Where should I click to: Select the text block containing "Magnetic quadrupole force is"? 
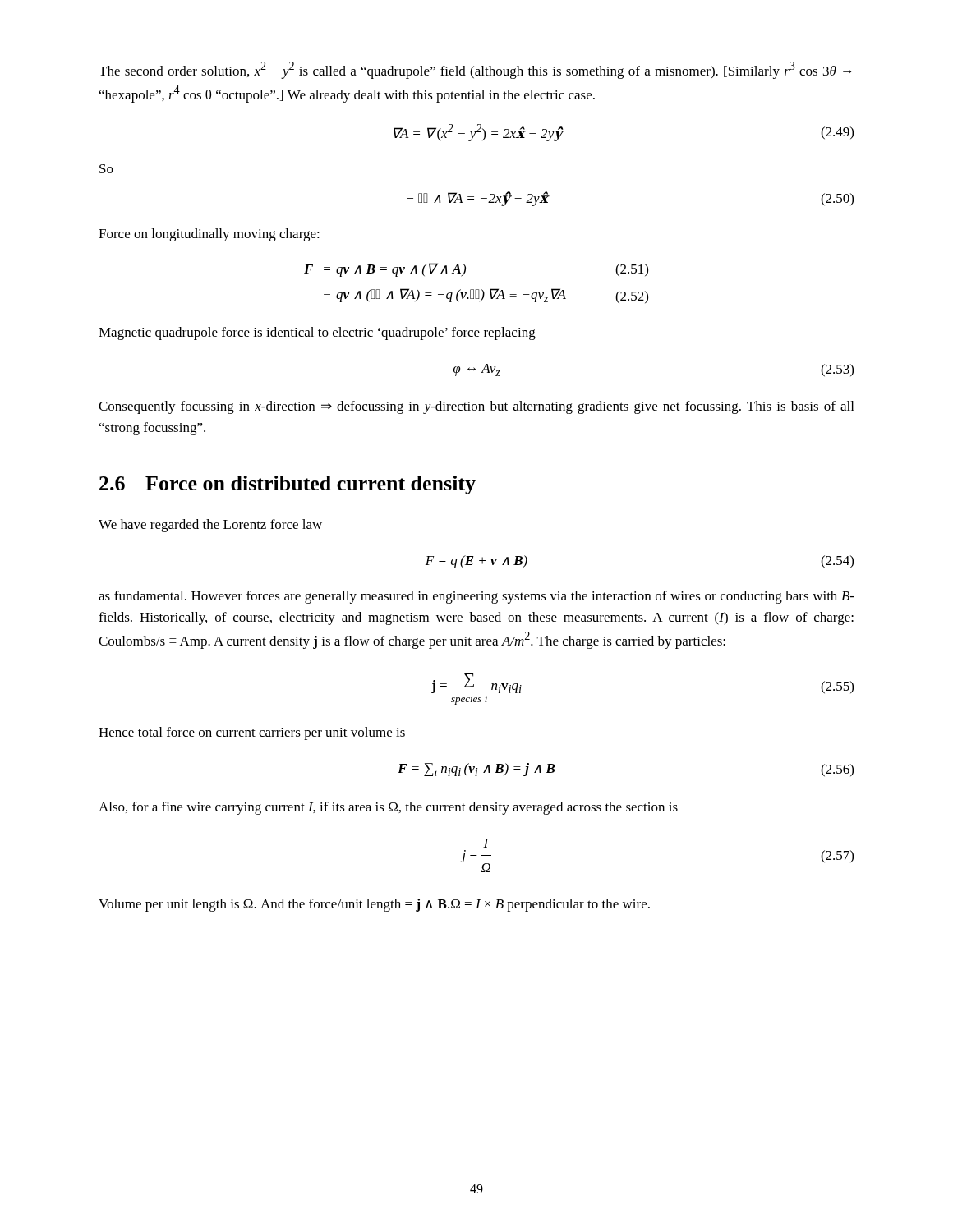pyautogui.click(x=476, y=333)
